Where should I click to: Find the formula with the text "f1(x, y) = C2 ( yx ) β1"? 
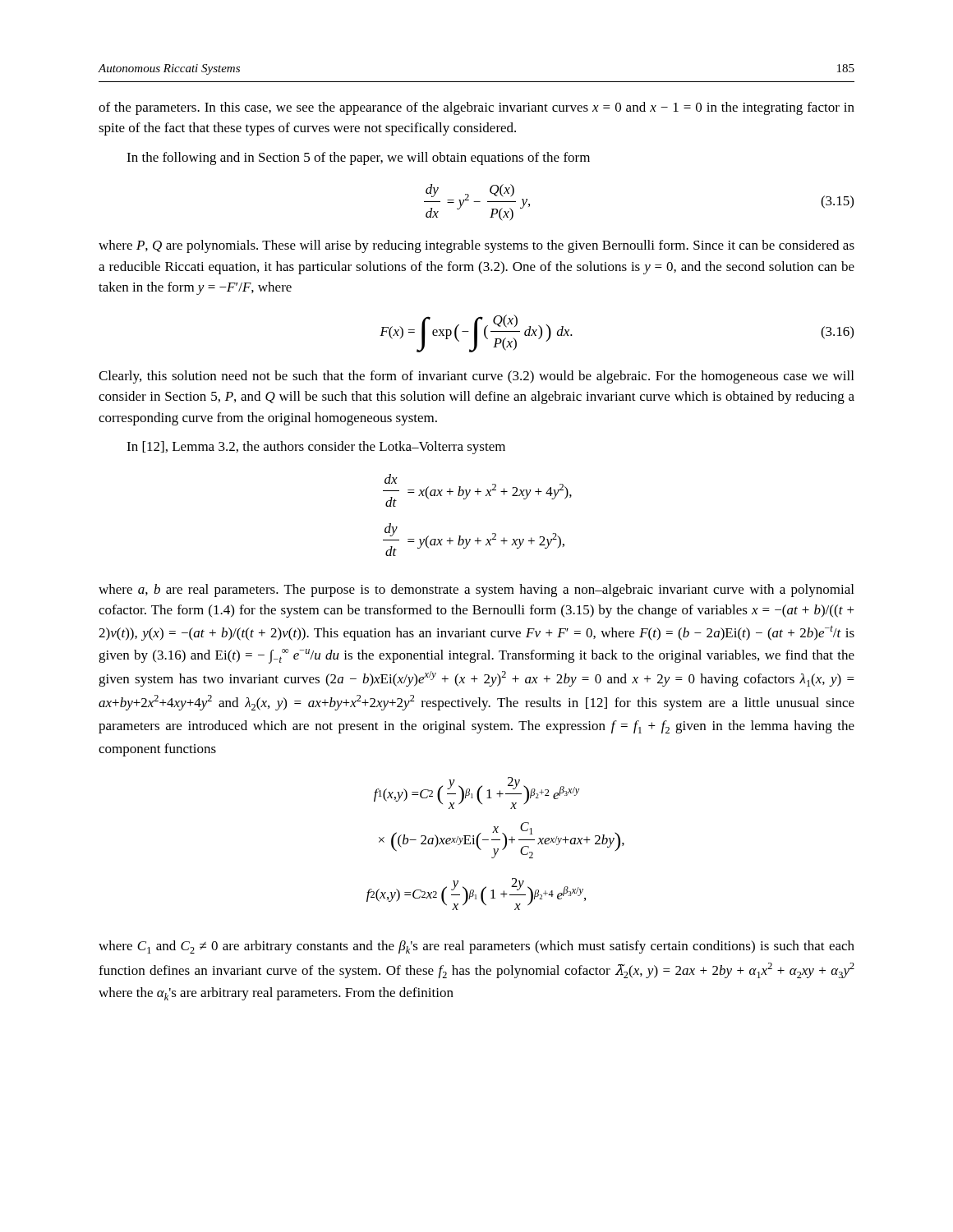click(x=496, y=844)
